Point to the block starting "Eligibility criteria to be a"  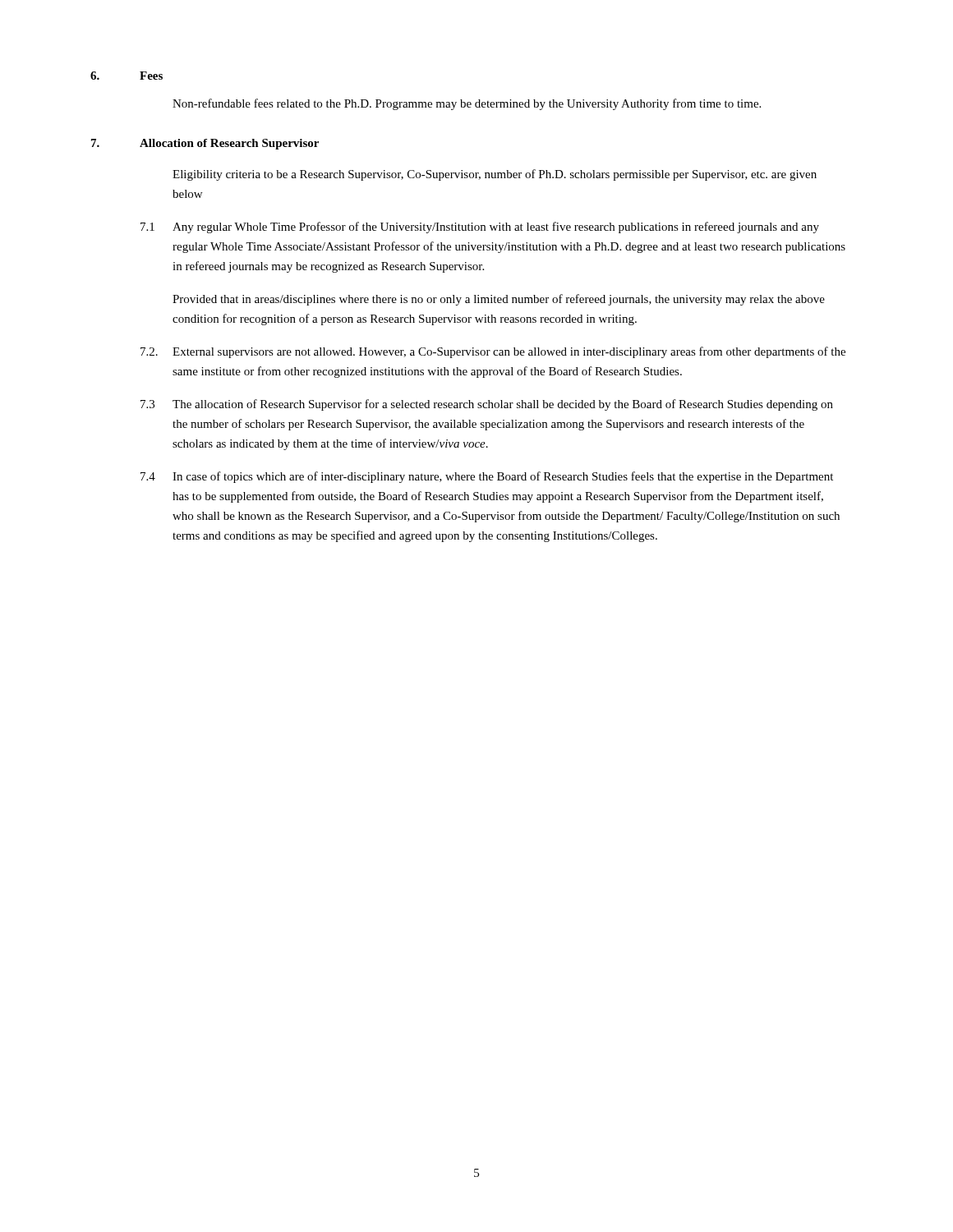pos(495,184)
